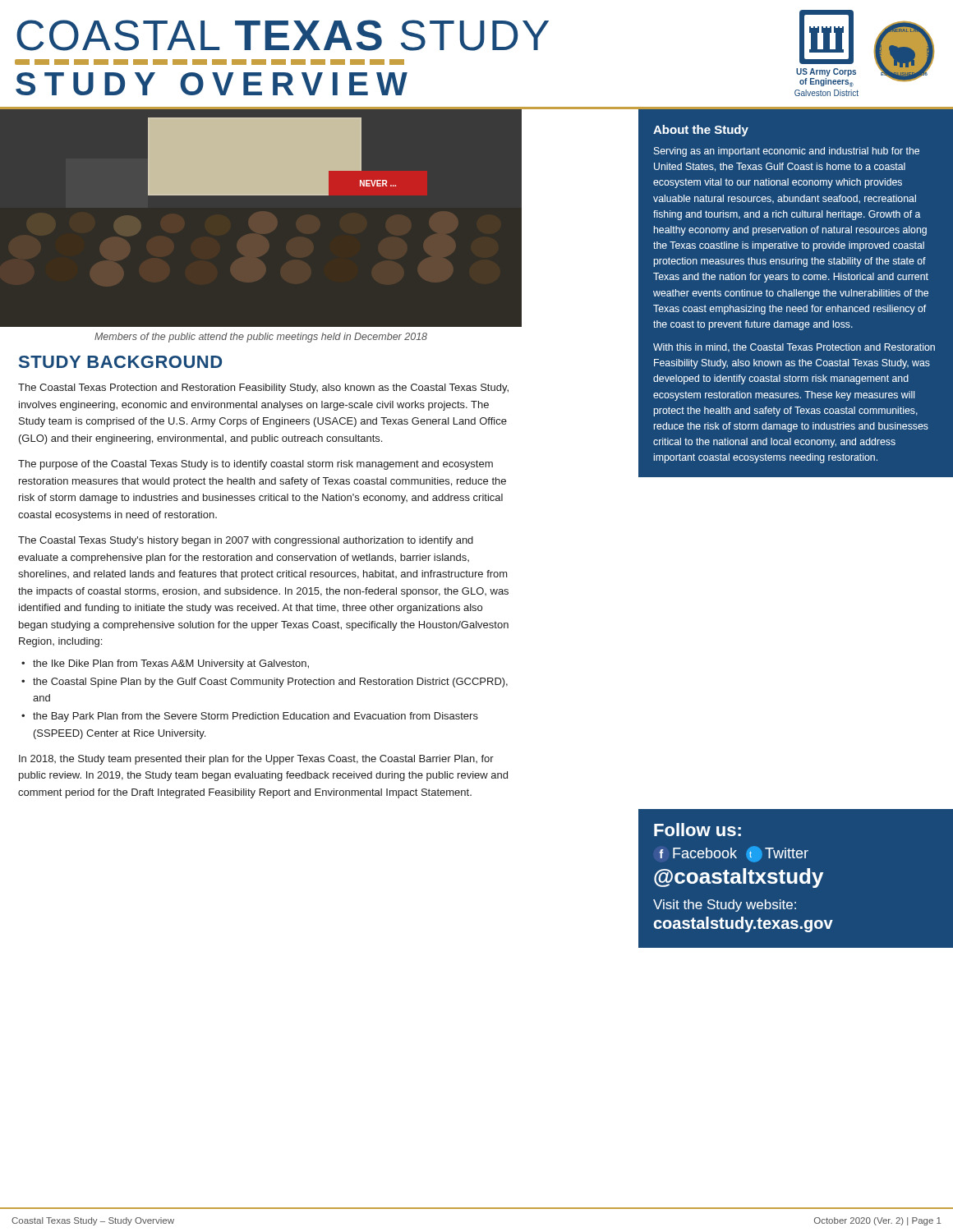Navigate to the text starting "The Coastal Texas Protection and"
Image resolution: width=953 pixels, height=1232 pixels.
pos(264,413)
